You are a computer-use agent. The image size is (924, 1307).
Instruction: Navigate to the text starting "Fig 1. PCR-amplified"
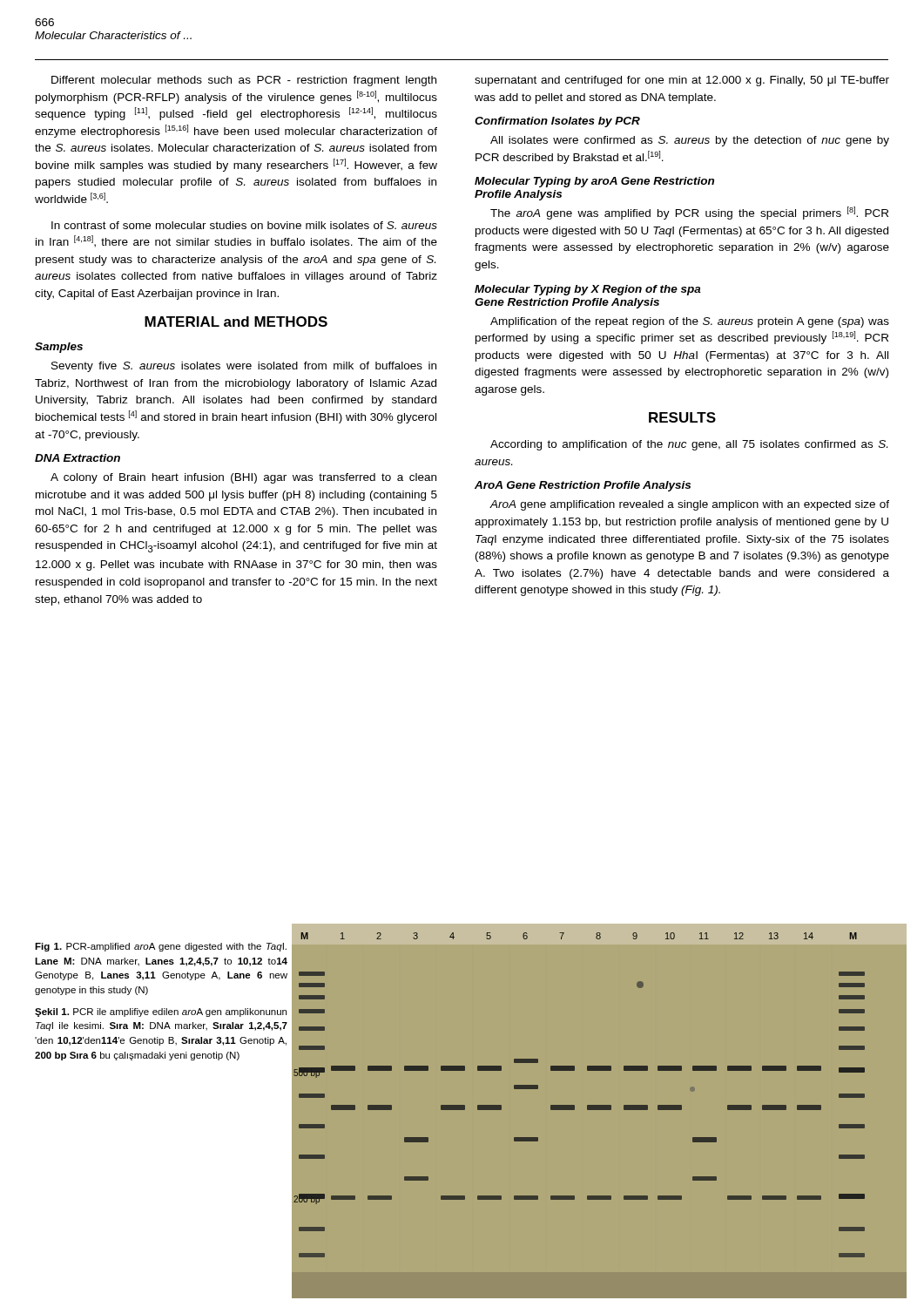pyautogui.click(x=161, y=1001)
